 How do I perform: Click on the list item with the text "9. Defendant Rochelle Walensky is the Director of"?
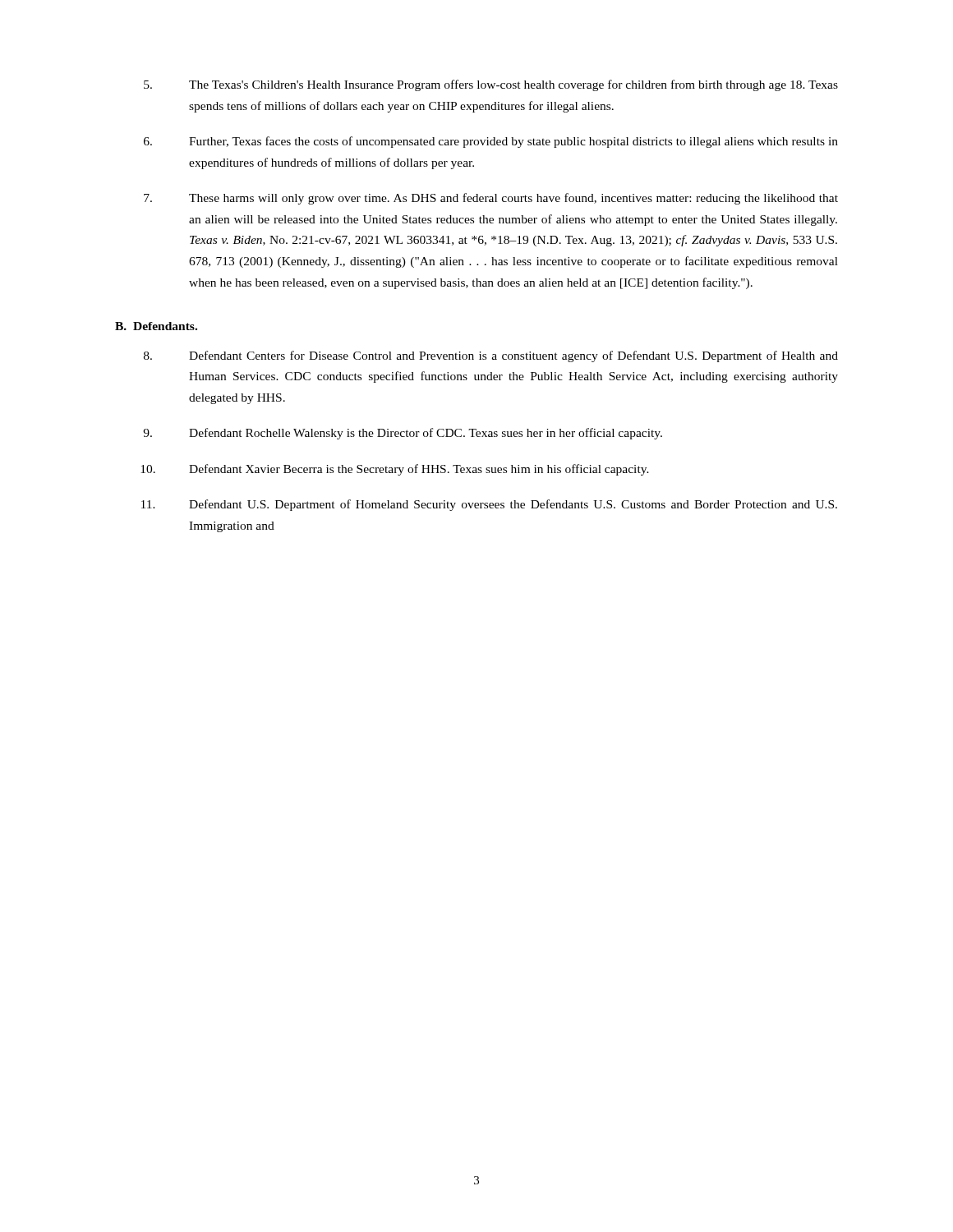click(x=476, y=433)
